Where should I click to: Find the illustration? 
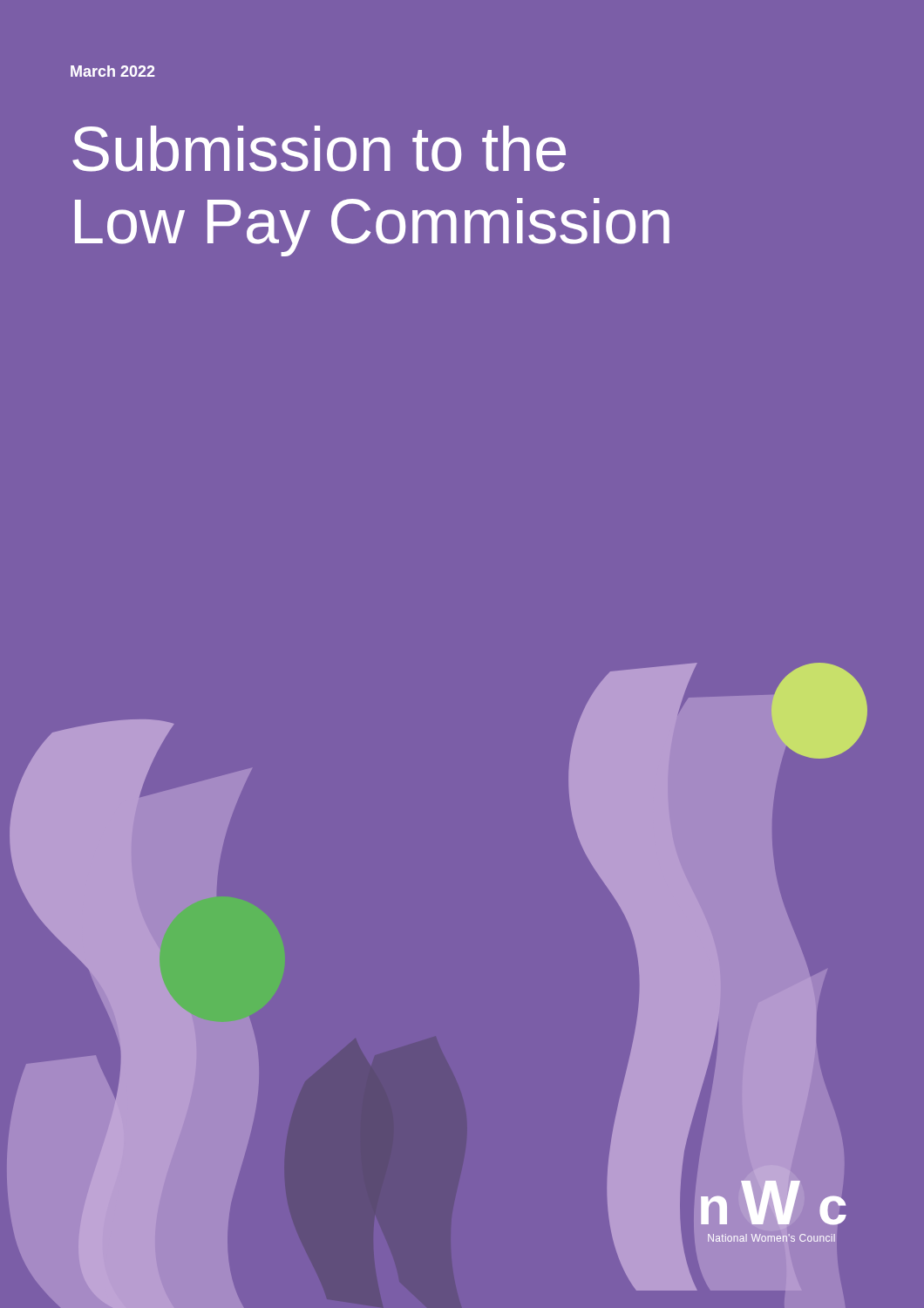point(462,968)
